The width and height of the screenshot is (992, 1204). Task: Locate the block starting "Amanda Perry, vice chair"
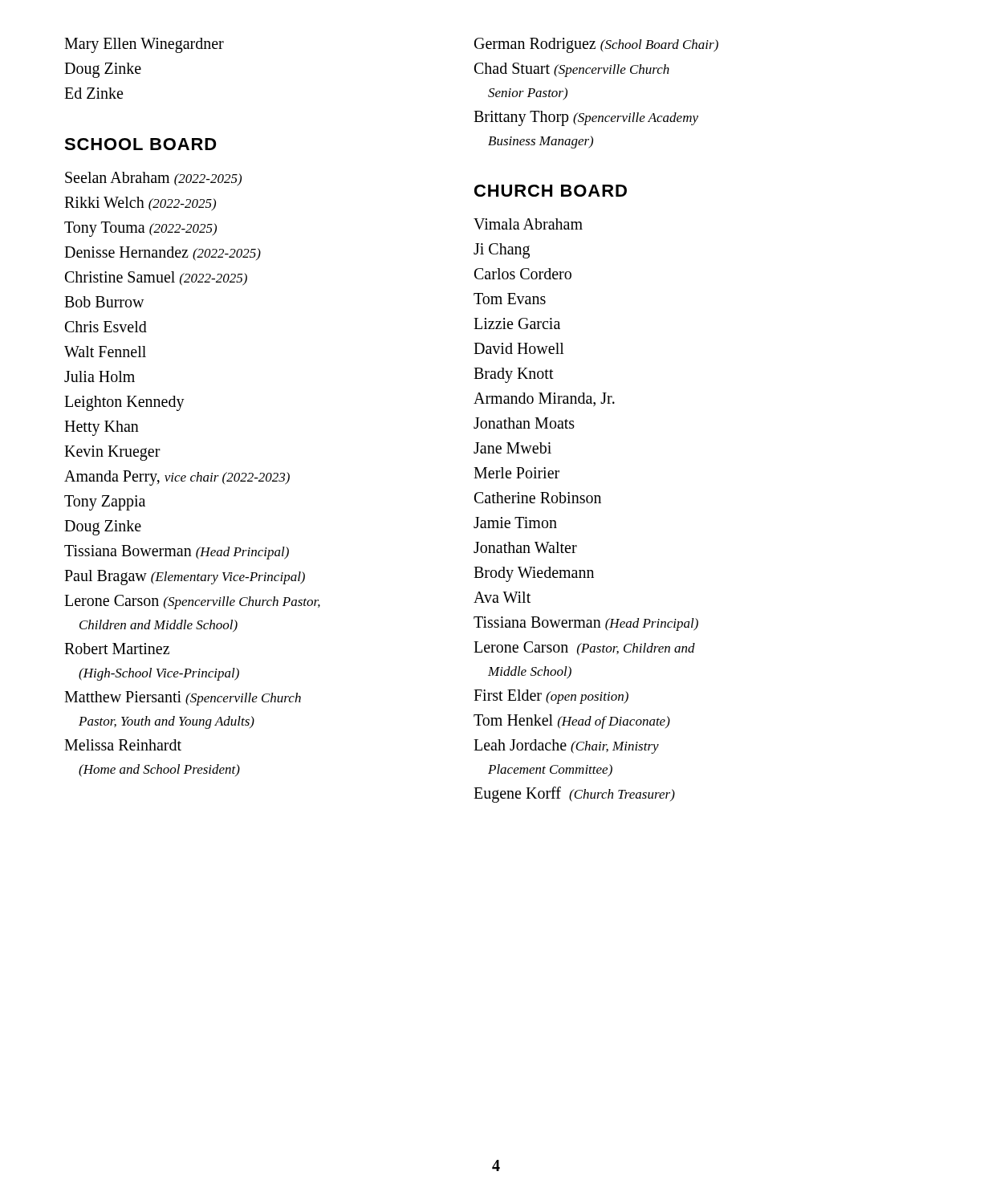[x=177, y=476]
